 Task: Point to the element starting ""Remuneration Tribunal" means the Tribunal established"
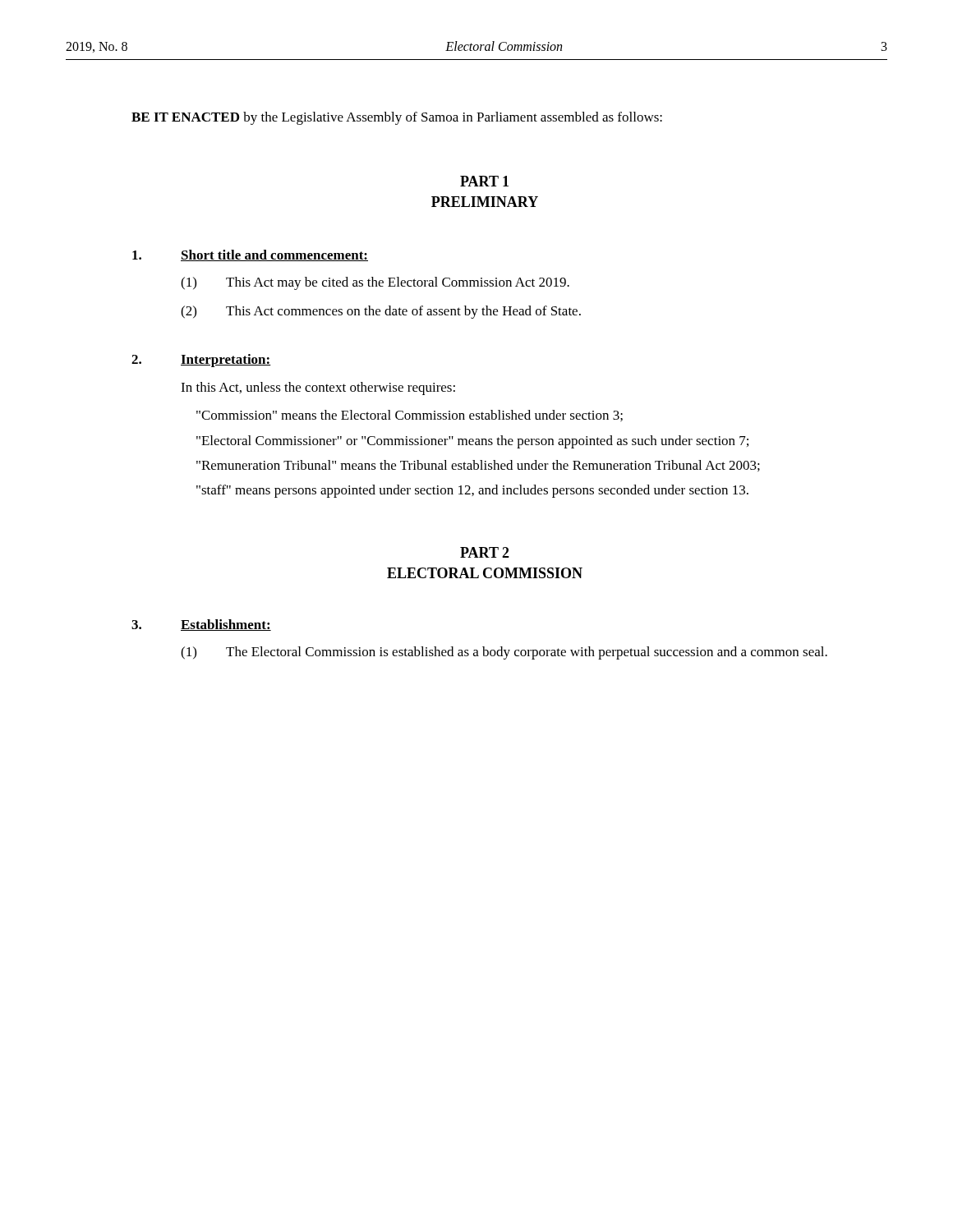(x=509, y=466)
